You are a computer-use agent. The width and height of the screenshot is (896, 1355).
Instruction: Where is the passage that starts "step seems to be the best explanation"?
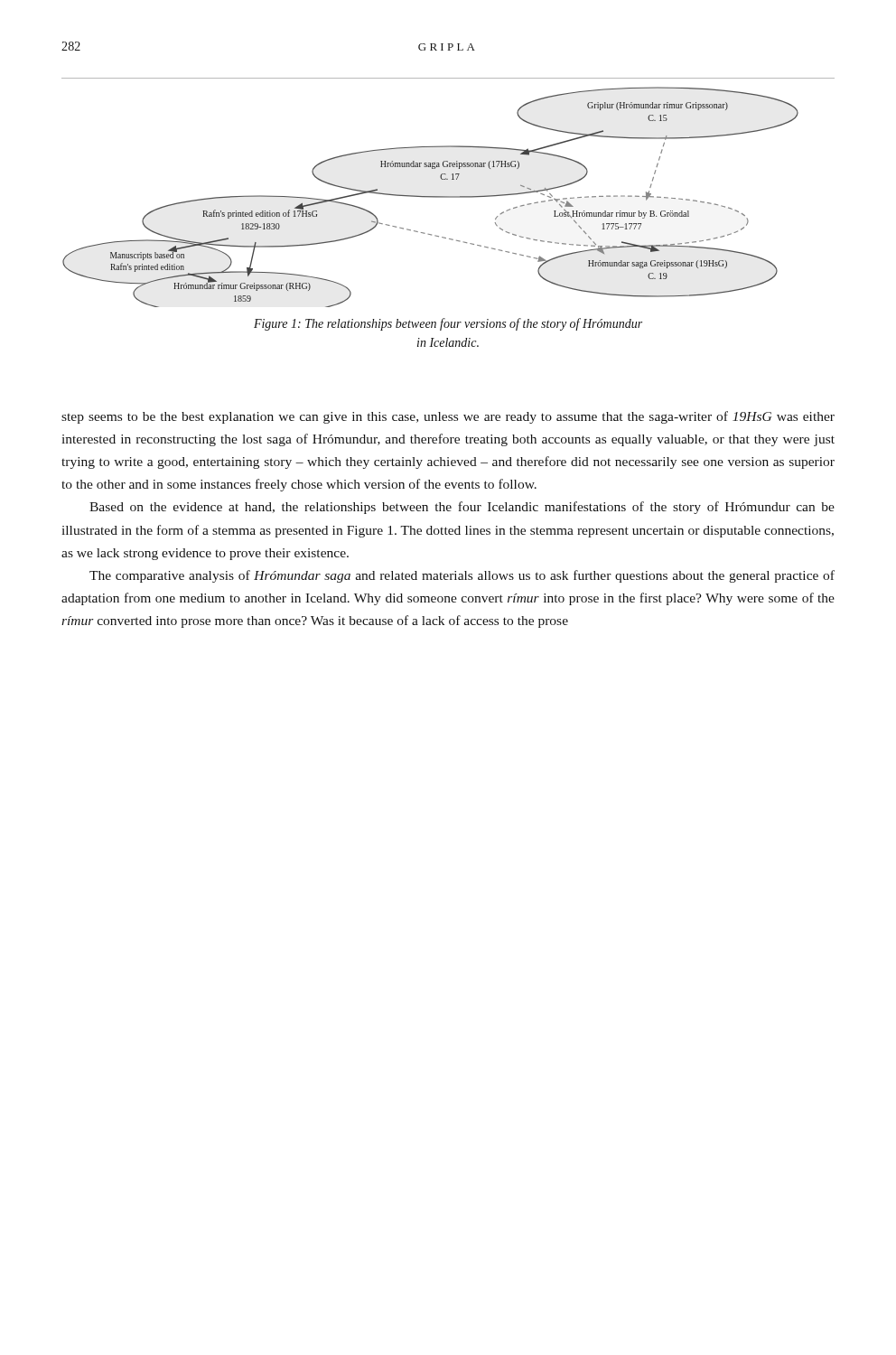448,518
